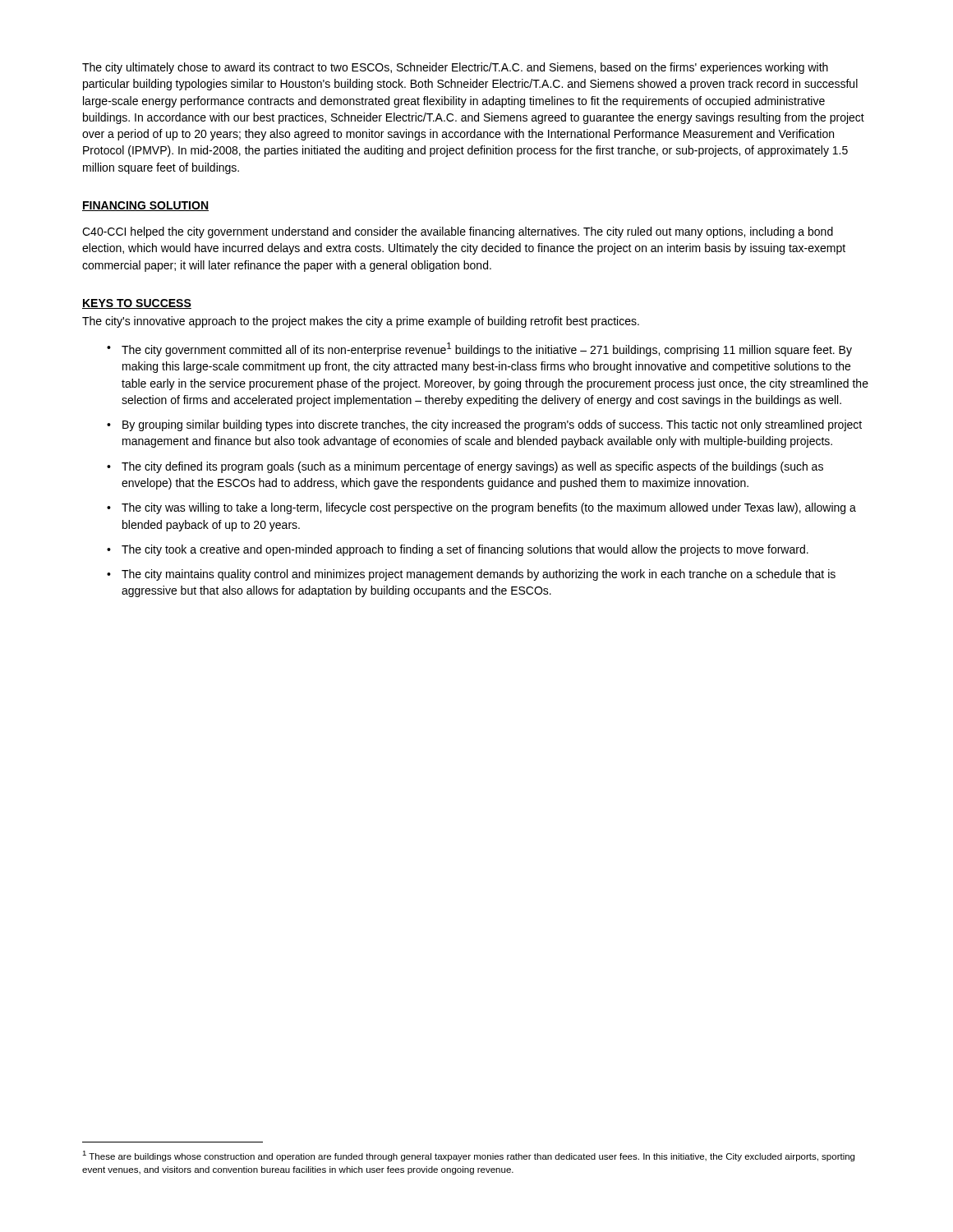The image size is (953, 1232).
Task: Find the list item that says "• By grouping similar building types into"
Action: pos(489,433)
